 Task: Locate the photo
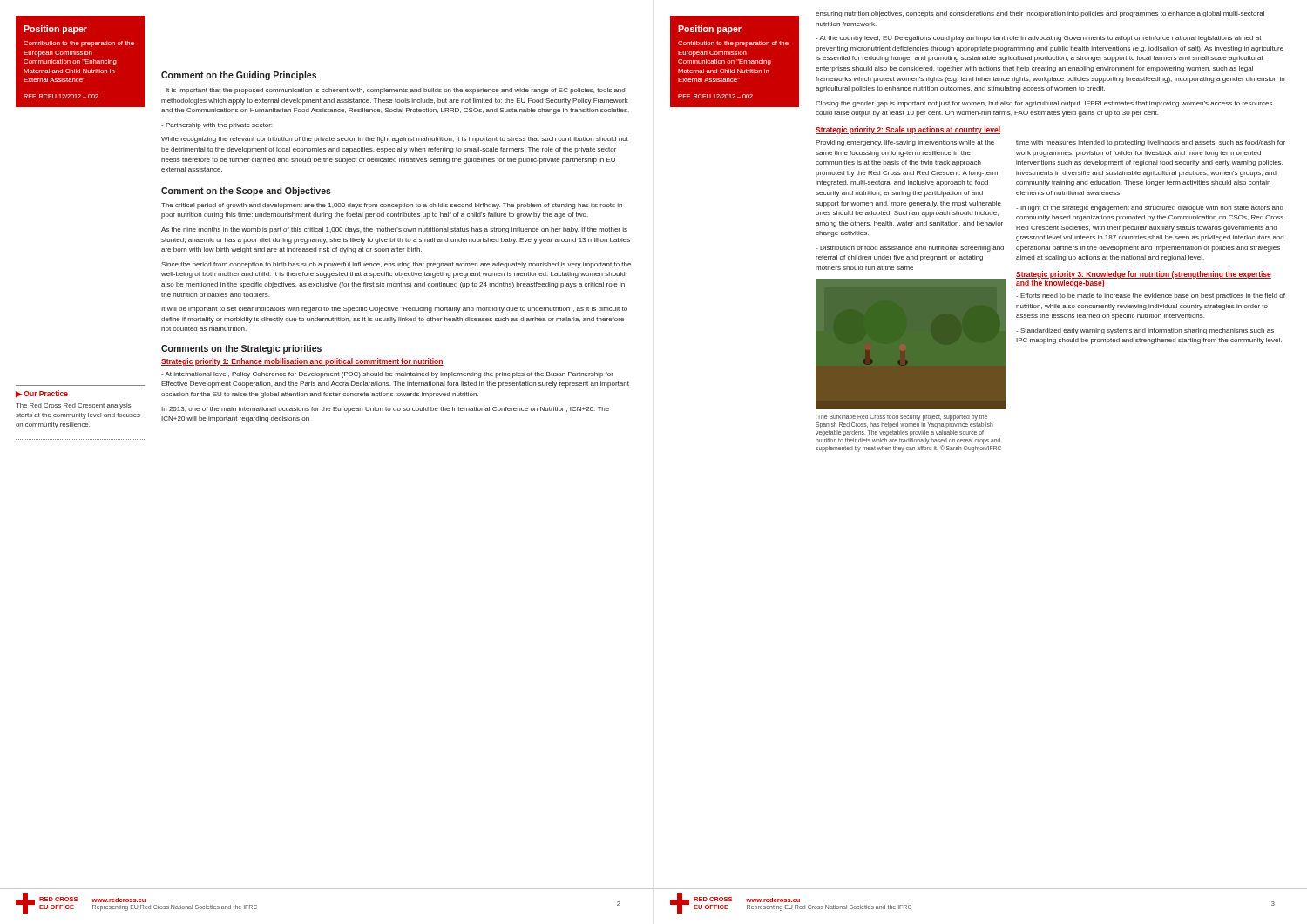pos(911,344)
